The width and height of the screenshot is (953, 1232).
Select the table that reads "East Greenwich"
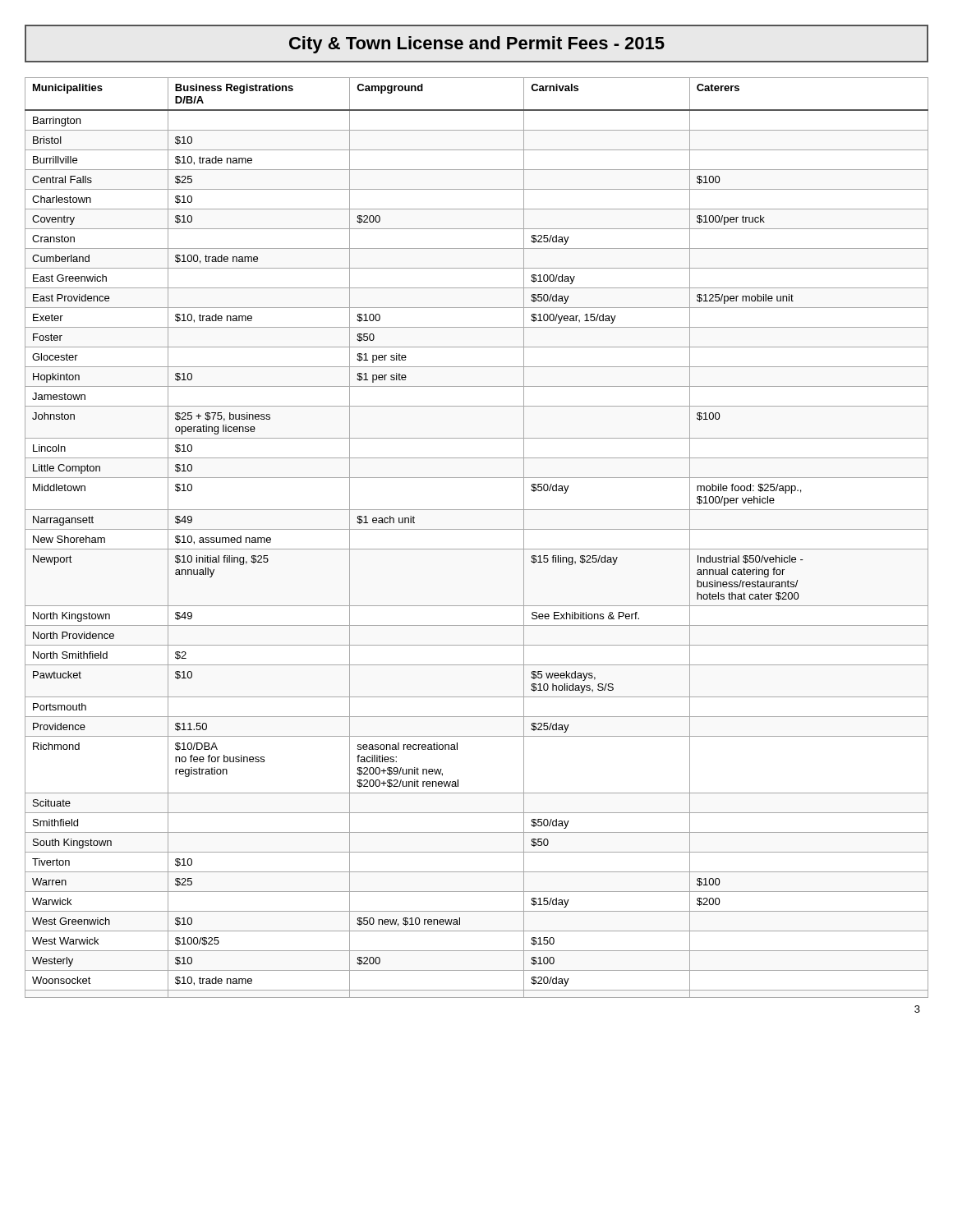pos(476,538)
